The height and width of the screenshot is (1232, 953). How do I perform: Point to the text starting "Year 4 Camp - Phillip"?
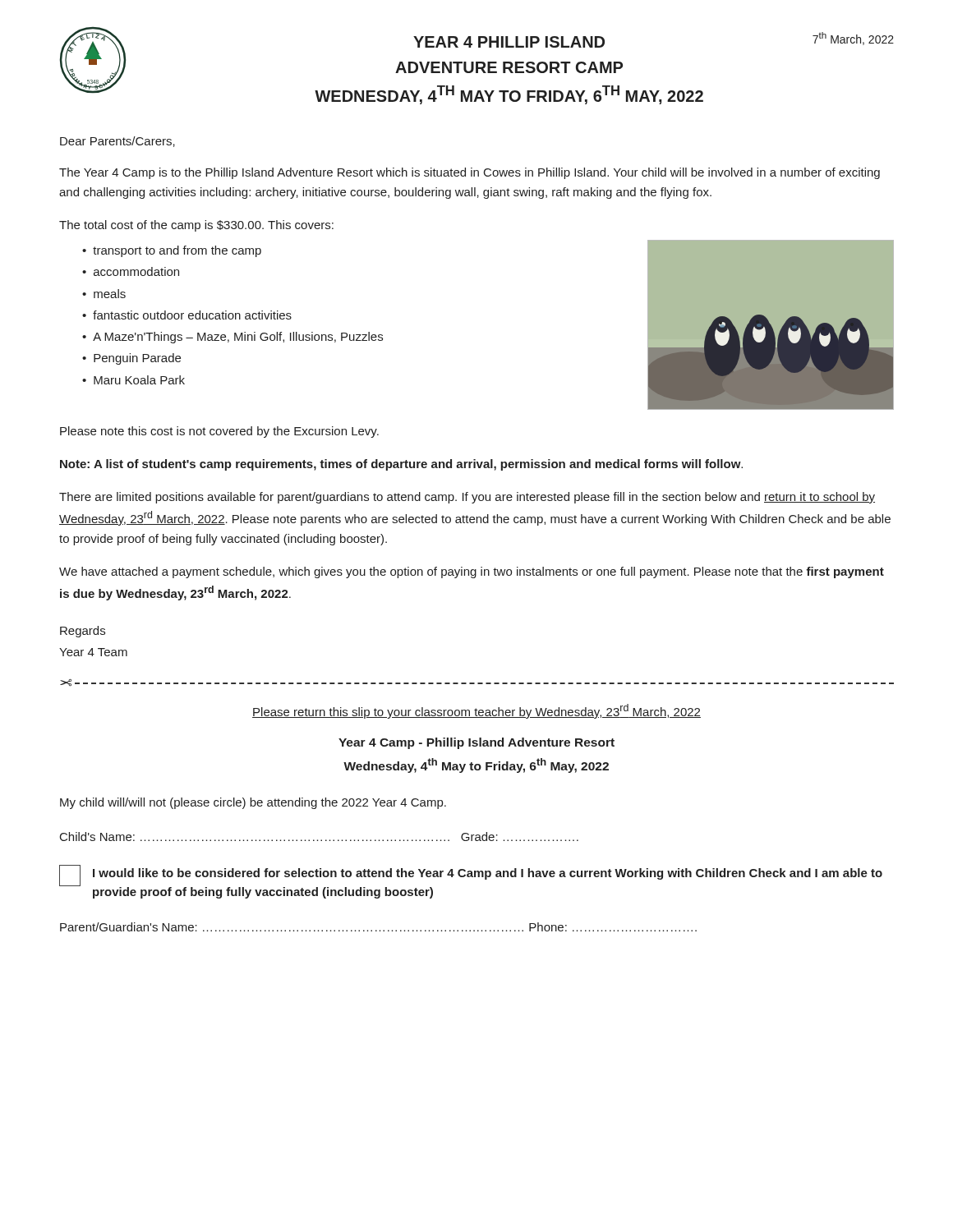click(476, 754)
